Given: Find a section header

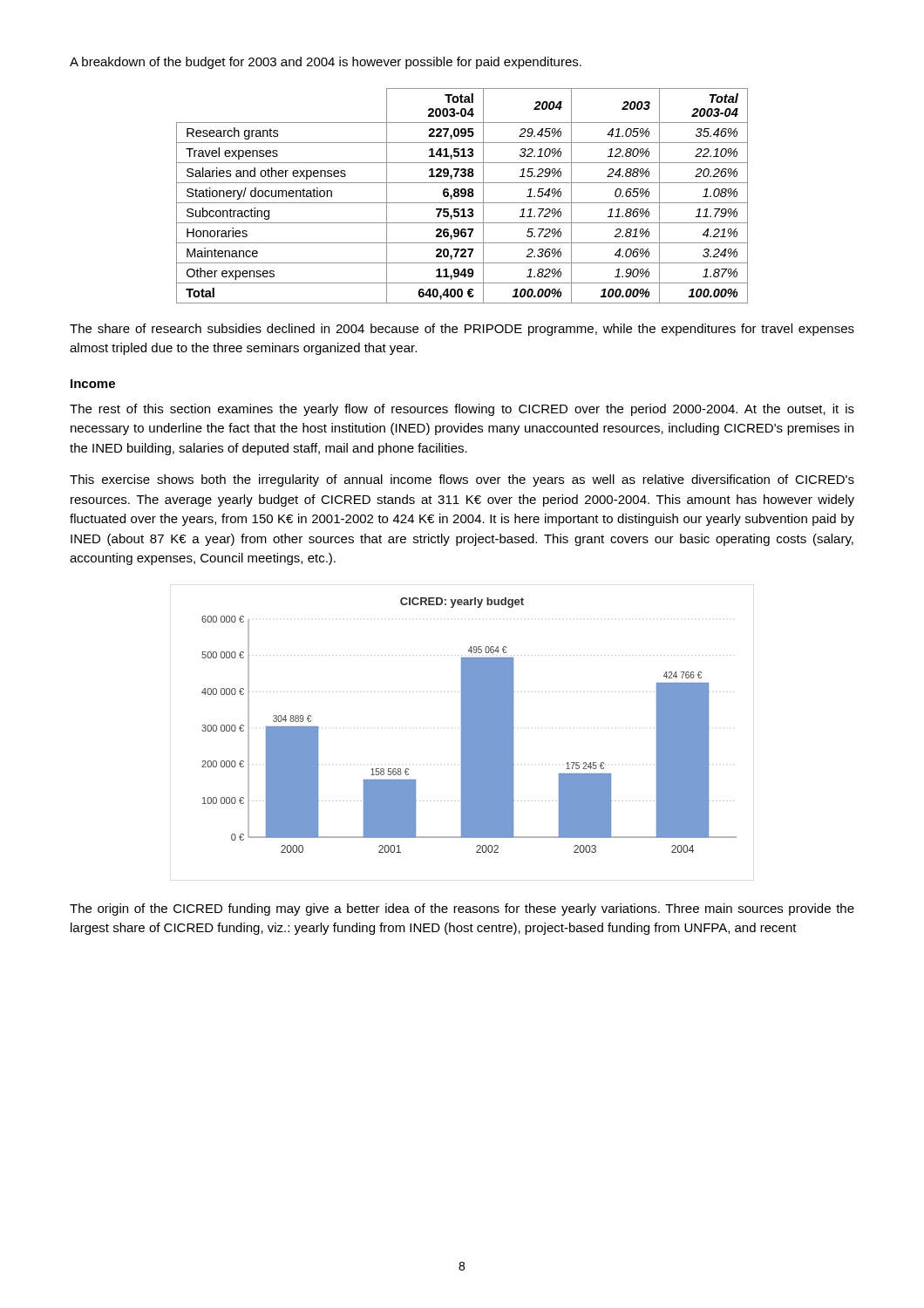Looking at the screenshot, I should click(93, 383).
